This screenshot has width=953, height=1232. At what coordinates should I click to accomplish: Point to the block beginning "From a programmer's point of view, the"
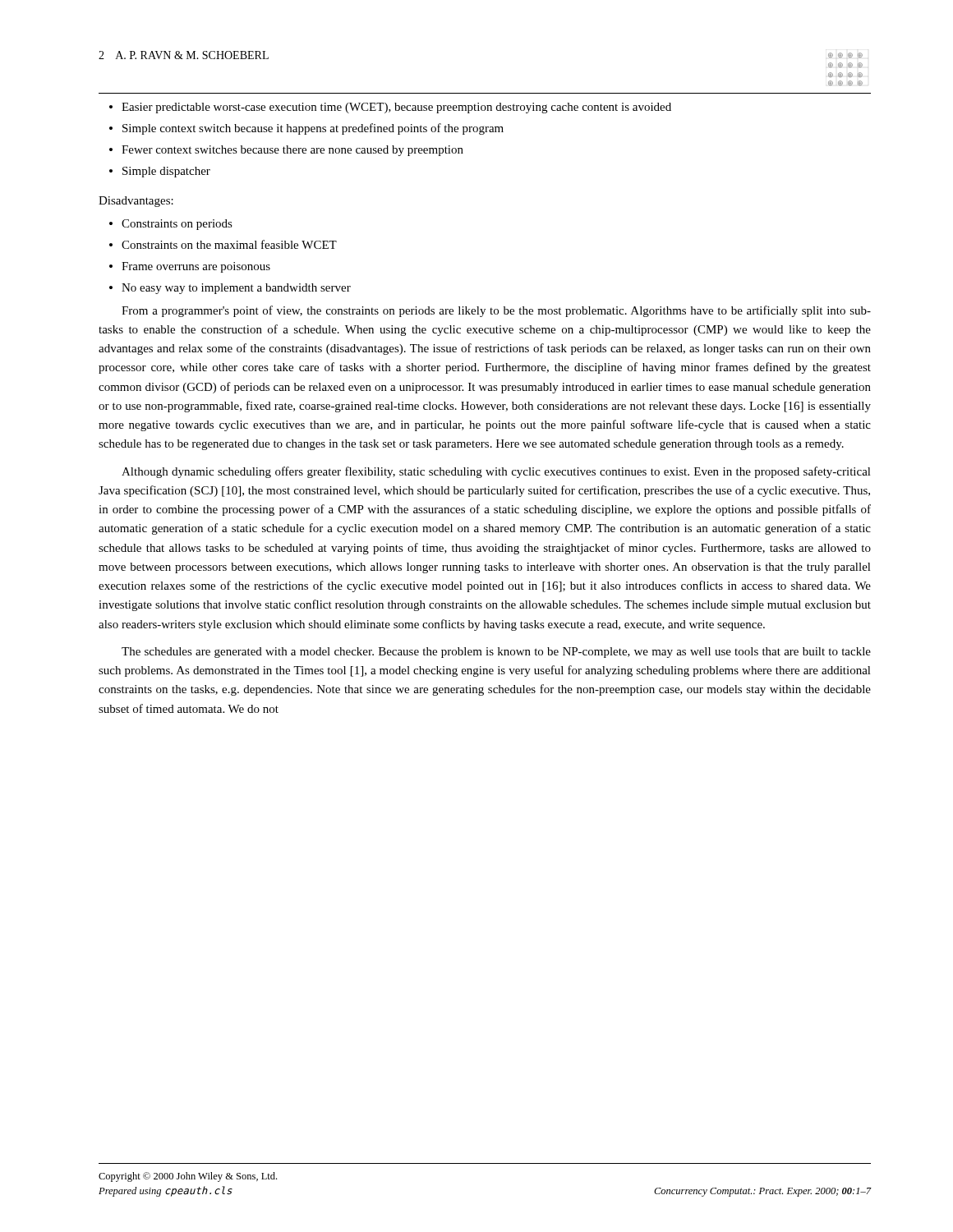[485, 377]
